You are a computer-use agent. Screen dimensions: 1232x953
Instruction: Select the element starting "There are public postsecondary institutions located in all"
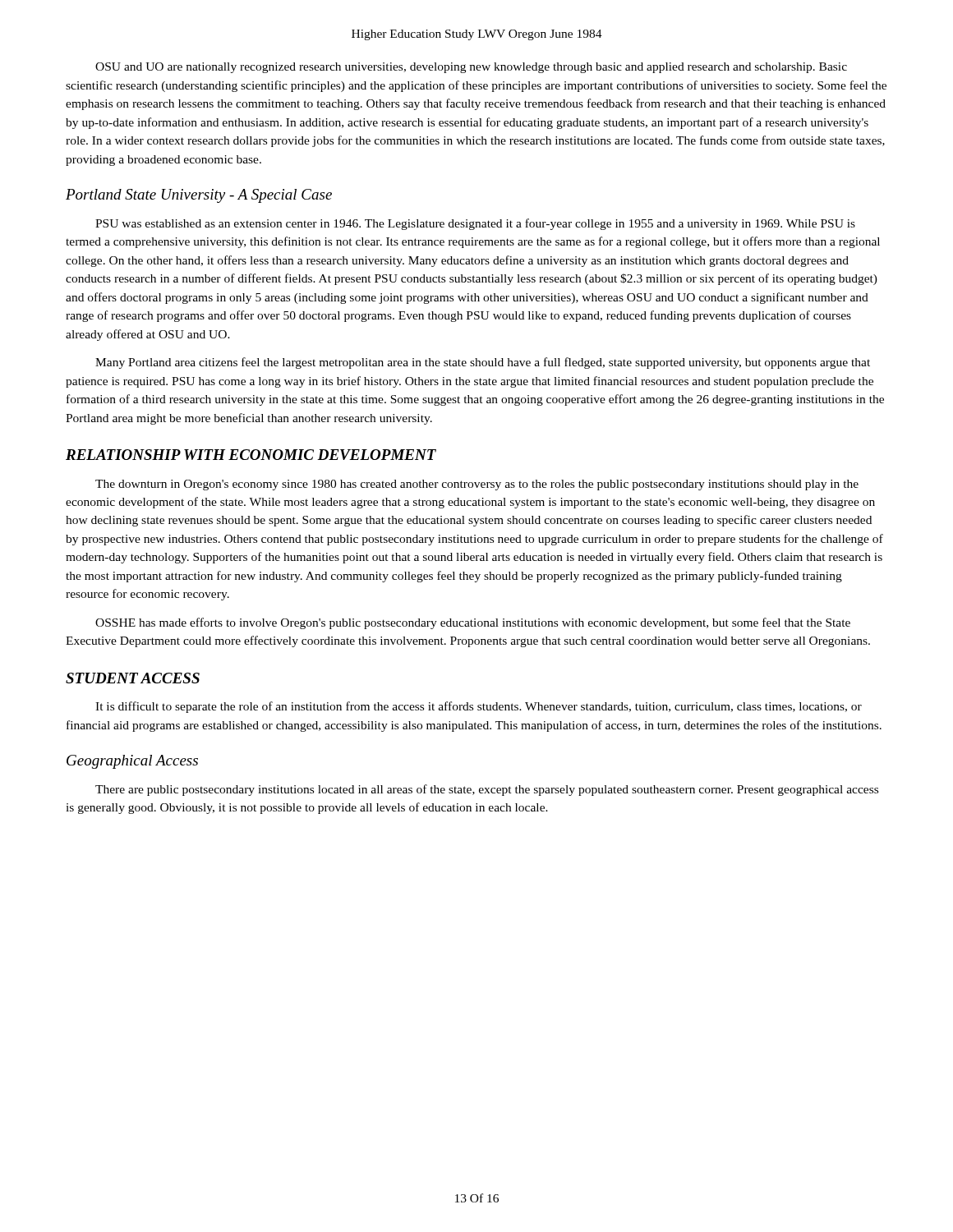click(472, 798)
